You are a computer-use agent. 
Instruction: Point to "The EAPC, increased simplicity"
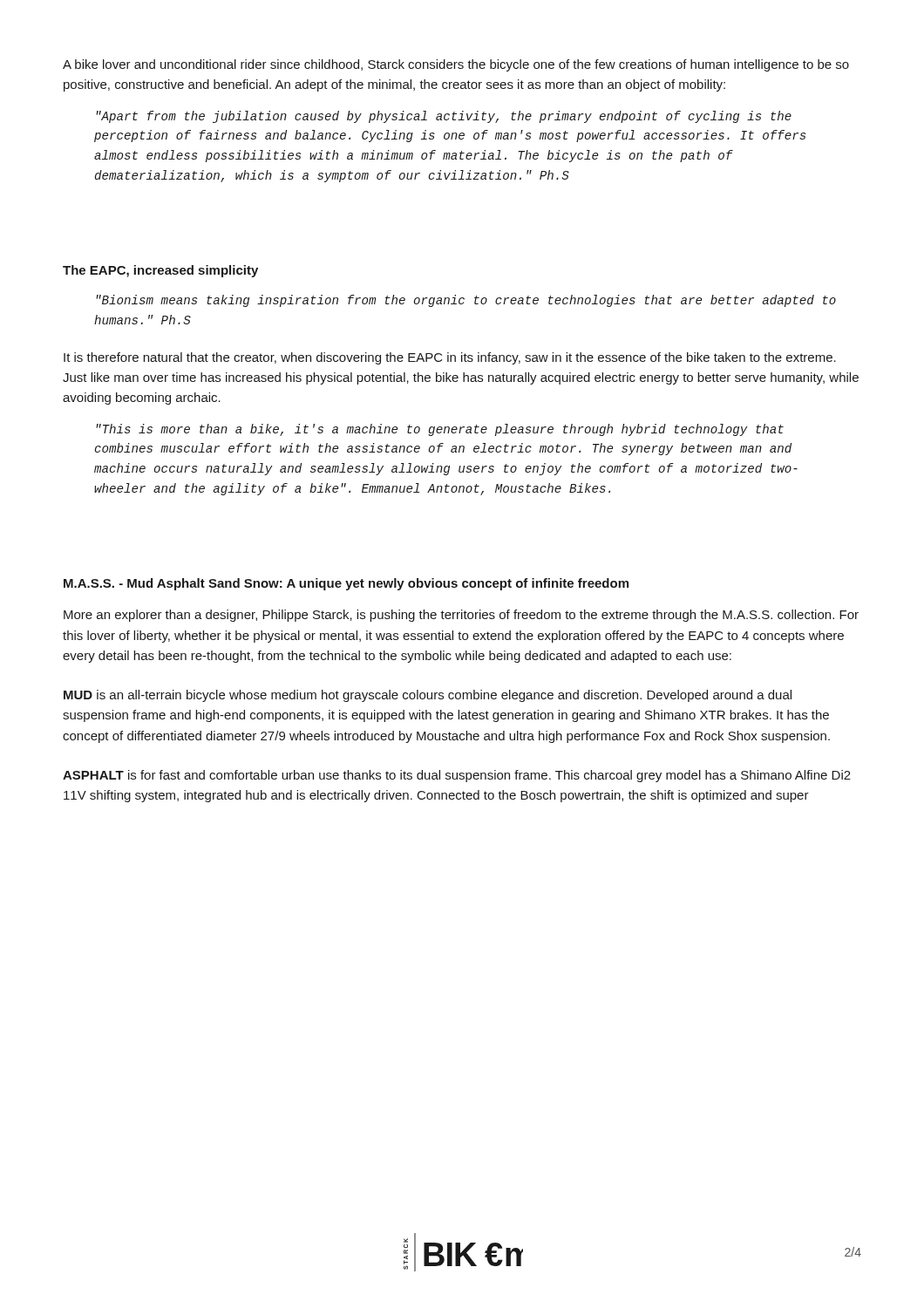160,270
